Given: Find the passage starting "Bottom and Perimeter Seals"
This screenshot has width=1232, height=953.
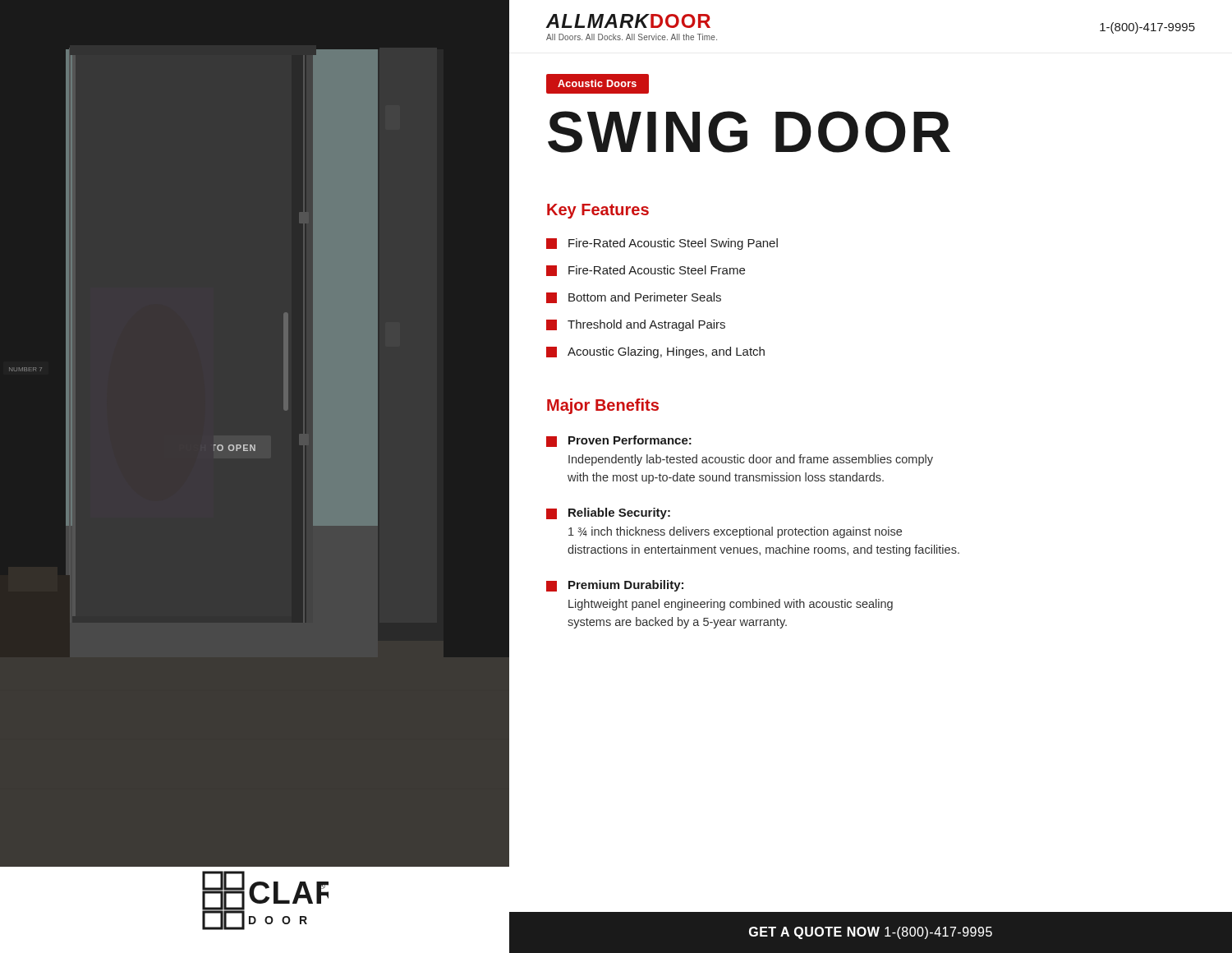Looking at the screenshot, I should 634,297.
